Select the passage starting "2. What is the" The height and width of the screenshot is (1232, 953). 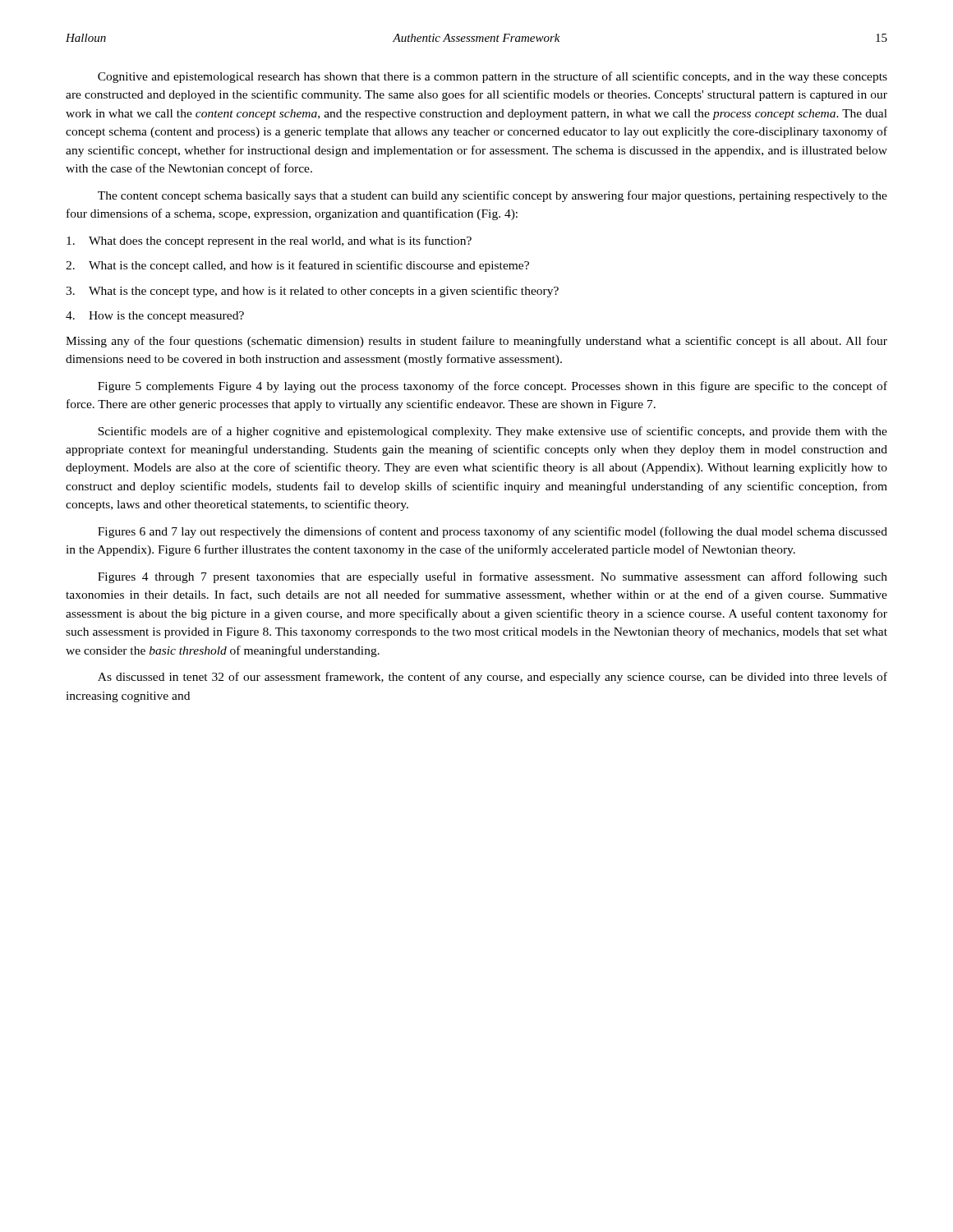tap(476, 266)
